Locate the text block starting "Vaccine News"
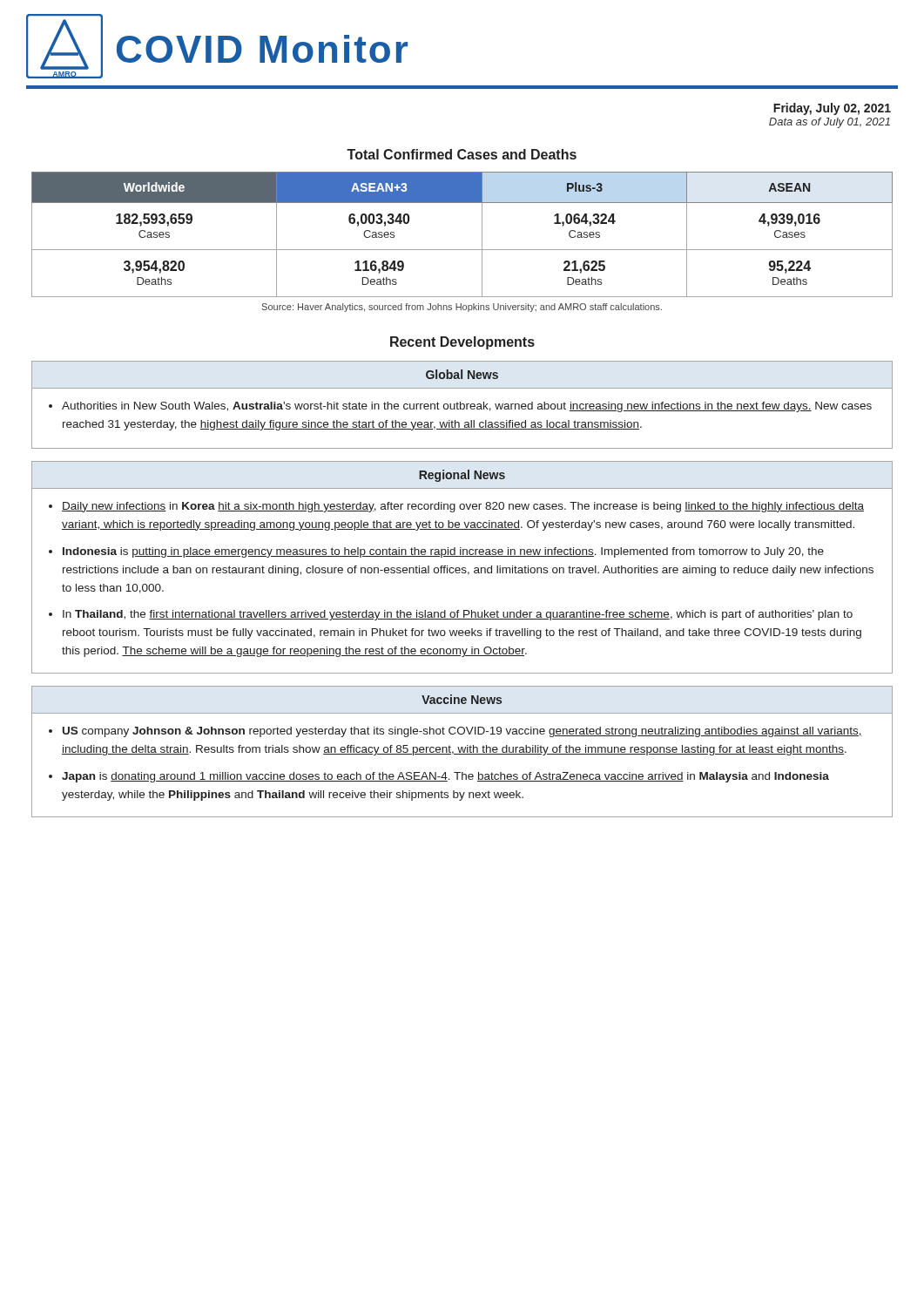This screenshot has height=1307, width=924. 462,700
